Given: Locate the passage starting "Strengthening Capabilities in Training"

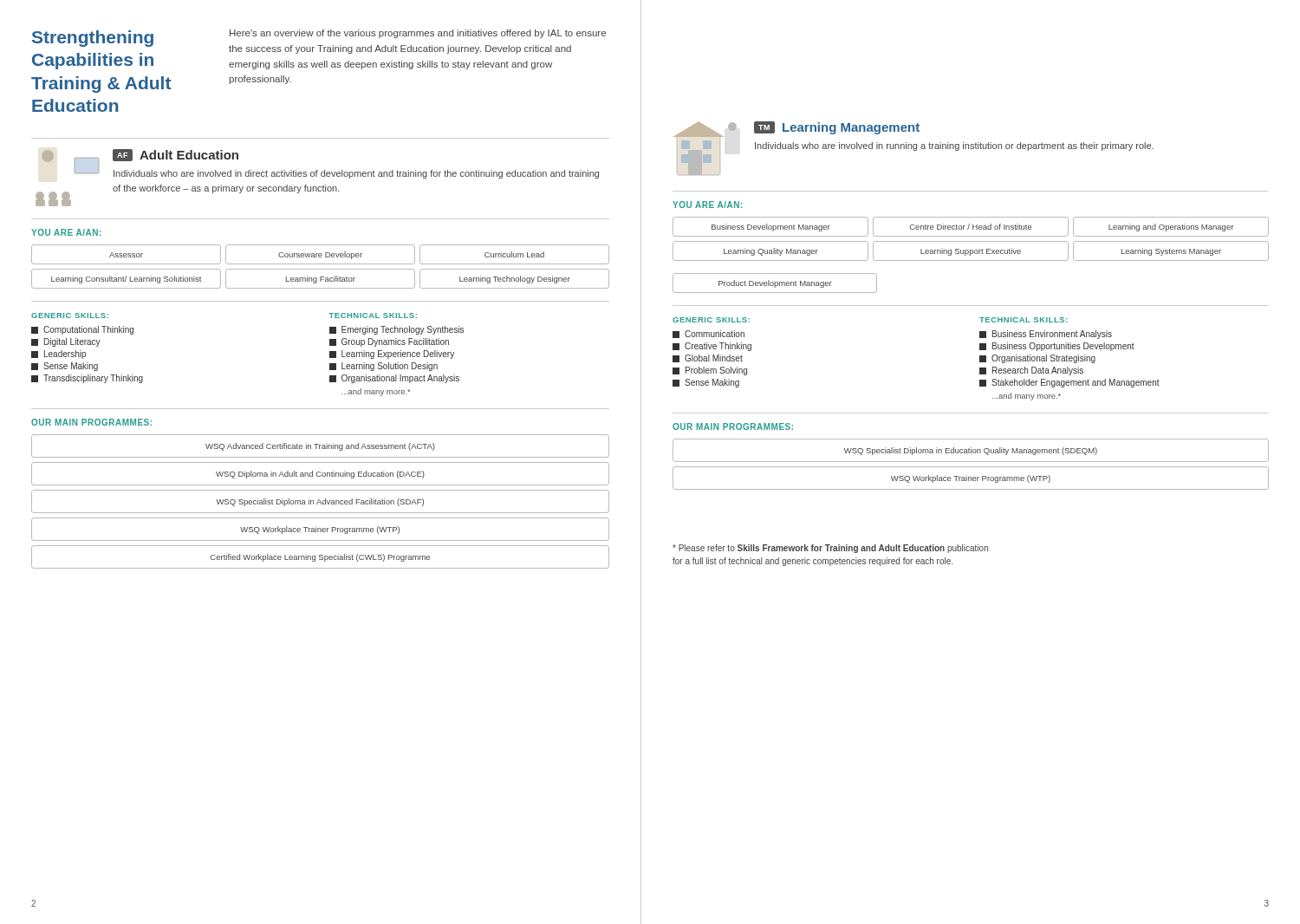Looking at the screenshot, I should [118, 71].
